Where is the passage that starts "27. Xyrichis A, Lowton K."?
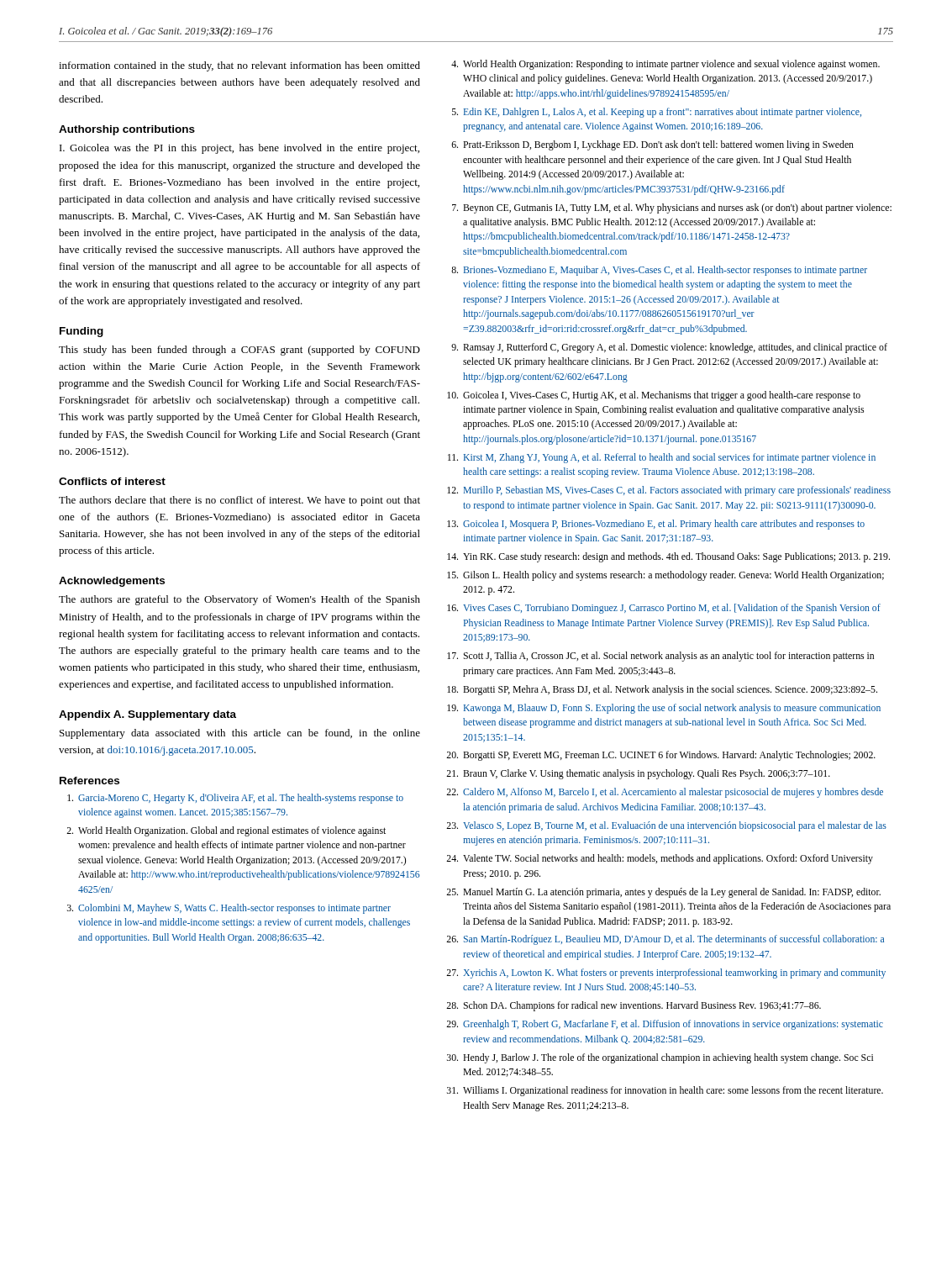This screenshot has width=952, height=1261. click(x=668, y=980)
